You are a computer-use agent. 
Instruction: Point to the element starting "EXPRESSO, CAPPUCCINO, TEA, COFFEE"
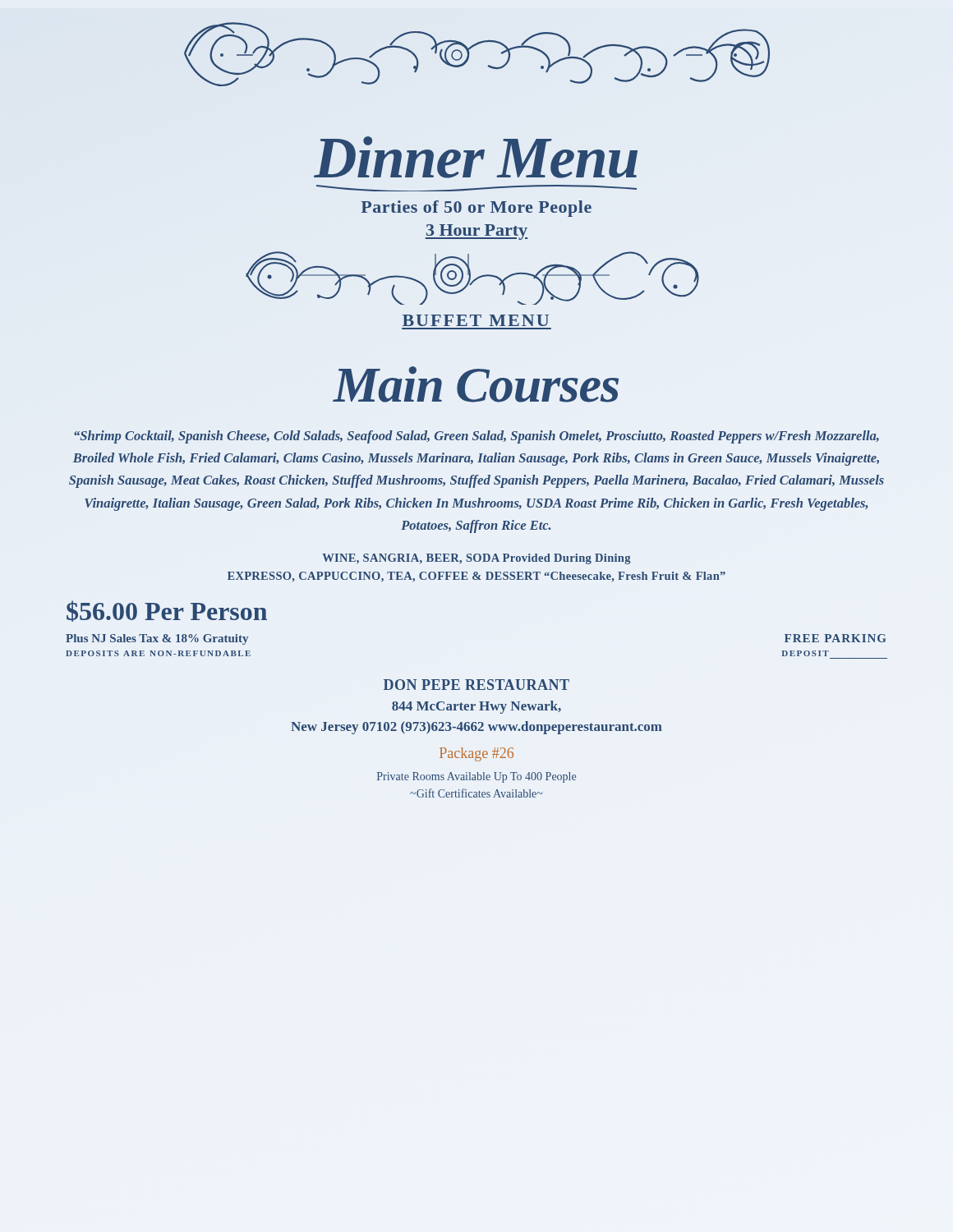pos(476,576)
